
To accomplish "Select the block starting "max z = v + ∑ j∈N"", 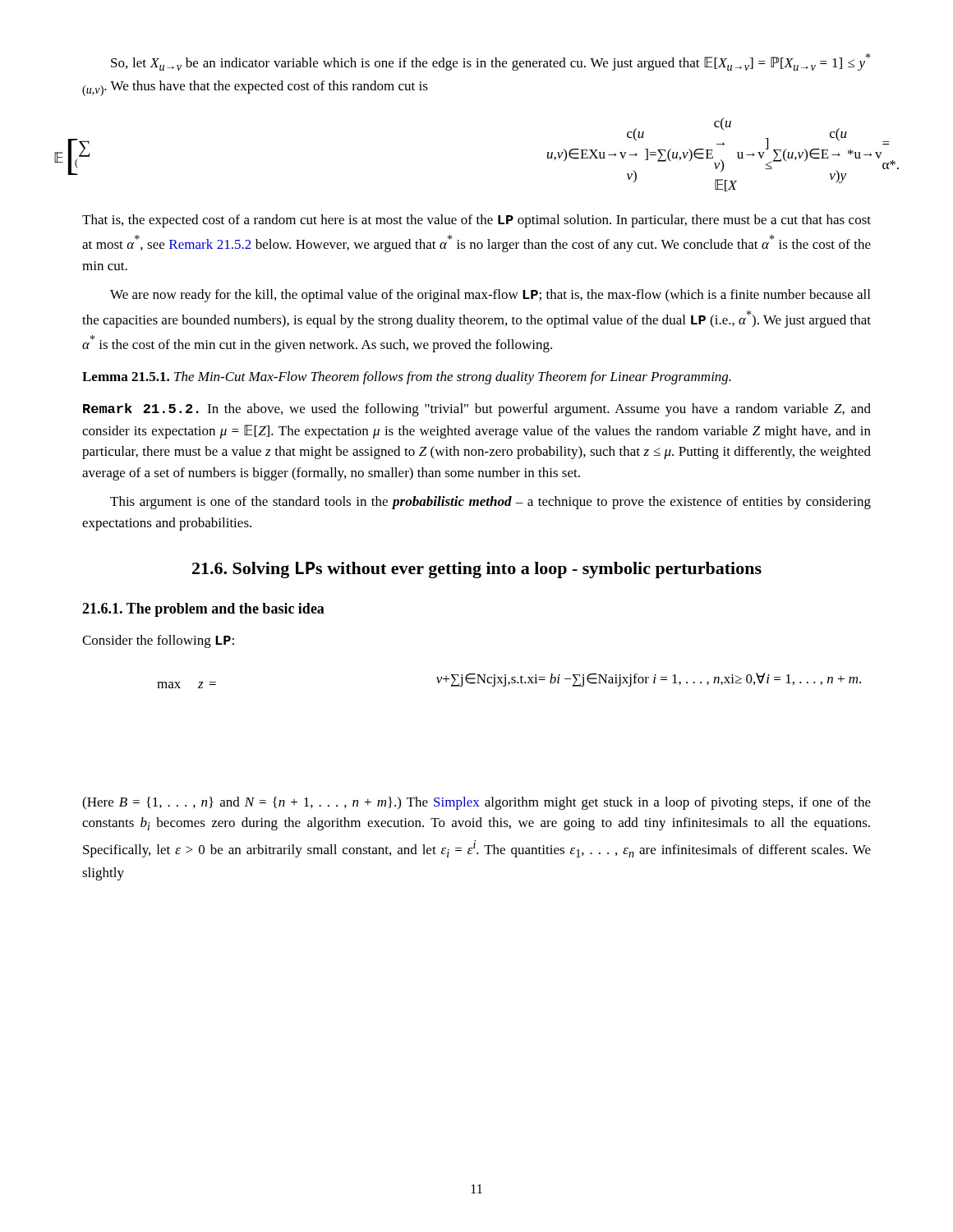I will pos(509,680).
